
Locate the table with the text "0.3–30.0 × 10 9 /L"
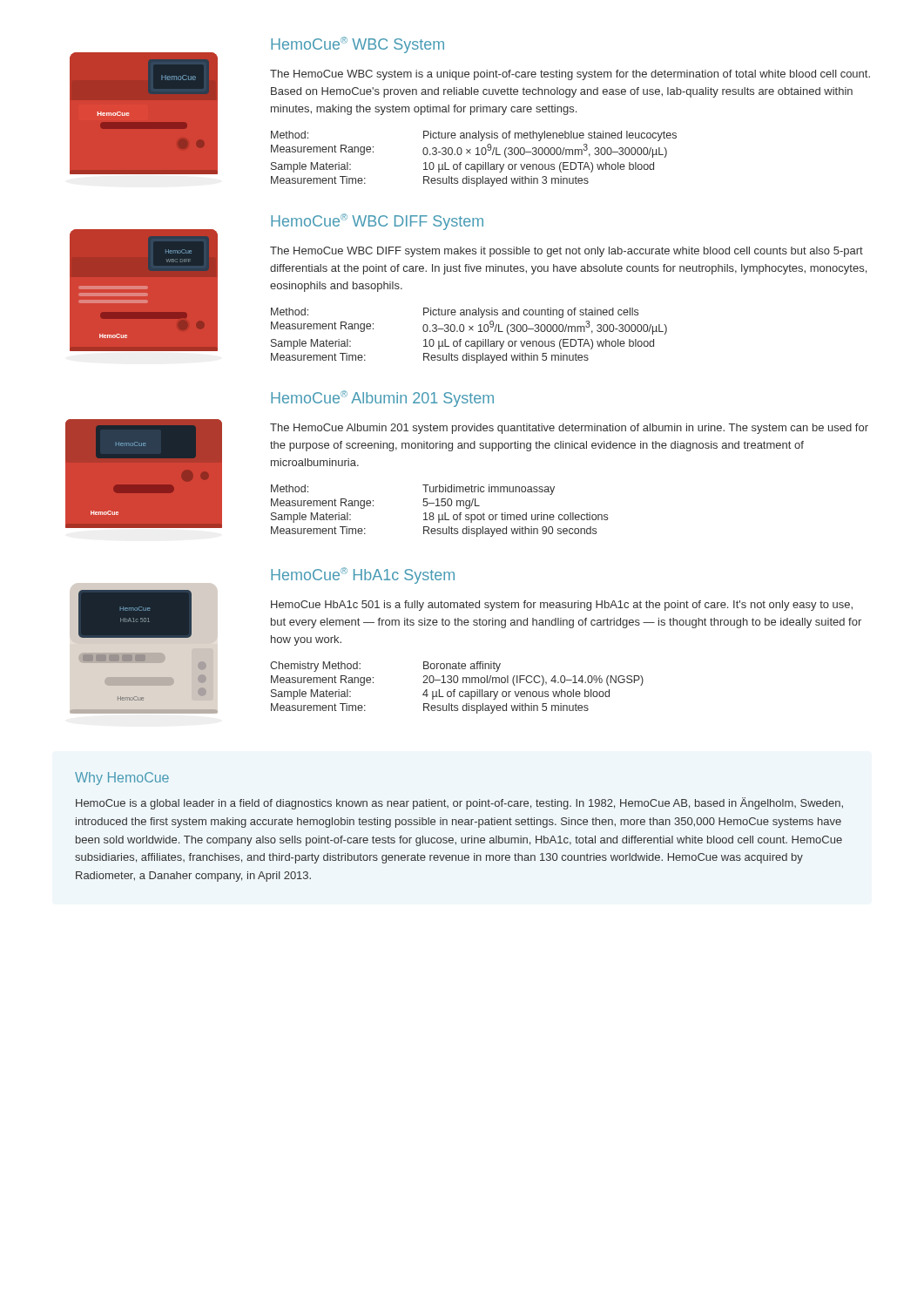click(x=571, y=335)
